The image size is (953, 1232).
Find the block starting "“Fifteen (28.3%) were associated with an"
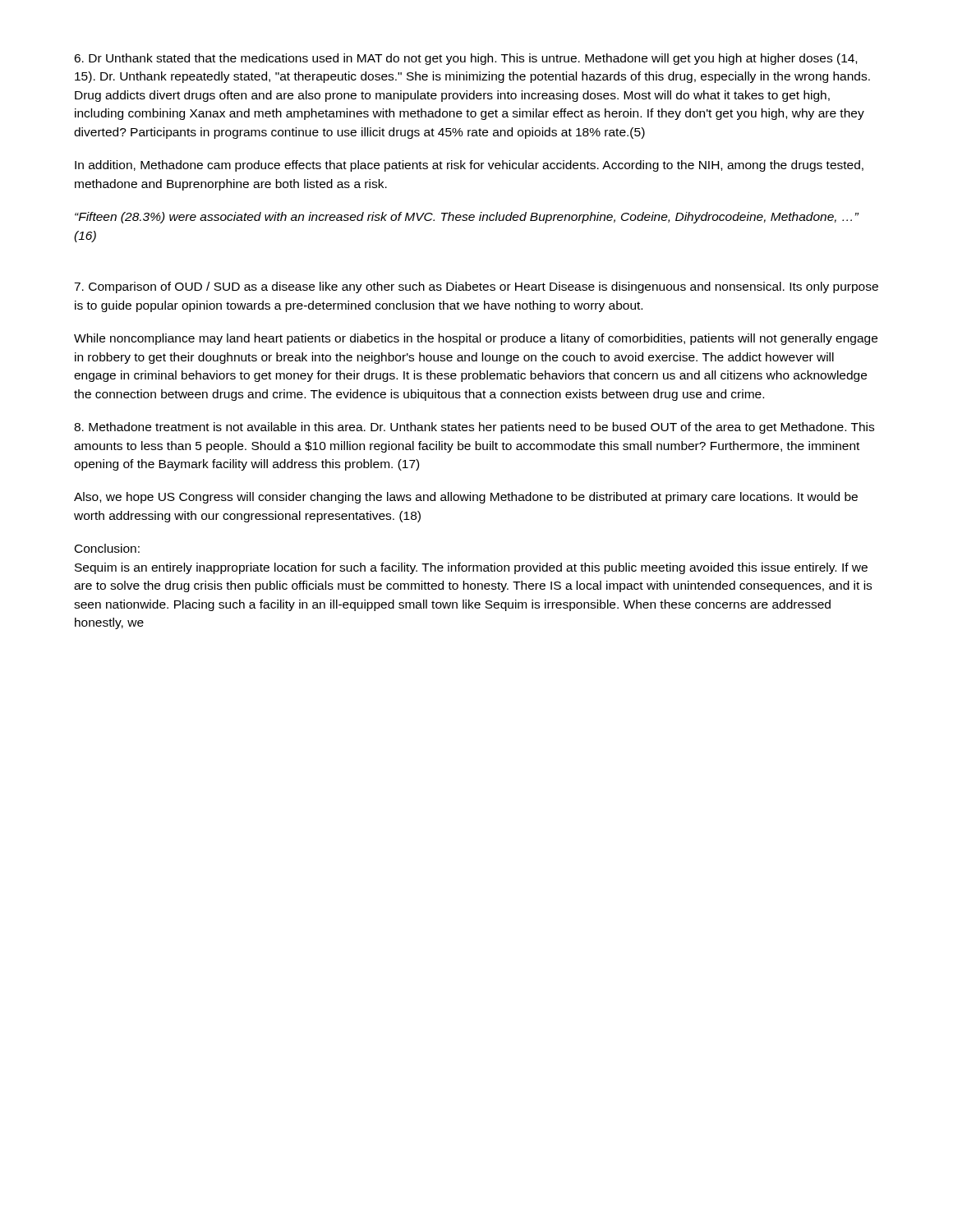click(466, 226)
